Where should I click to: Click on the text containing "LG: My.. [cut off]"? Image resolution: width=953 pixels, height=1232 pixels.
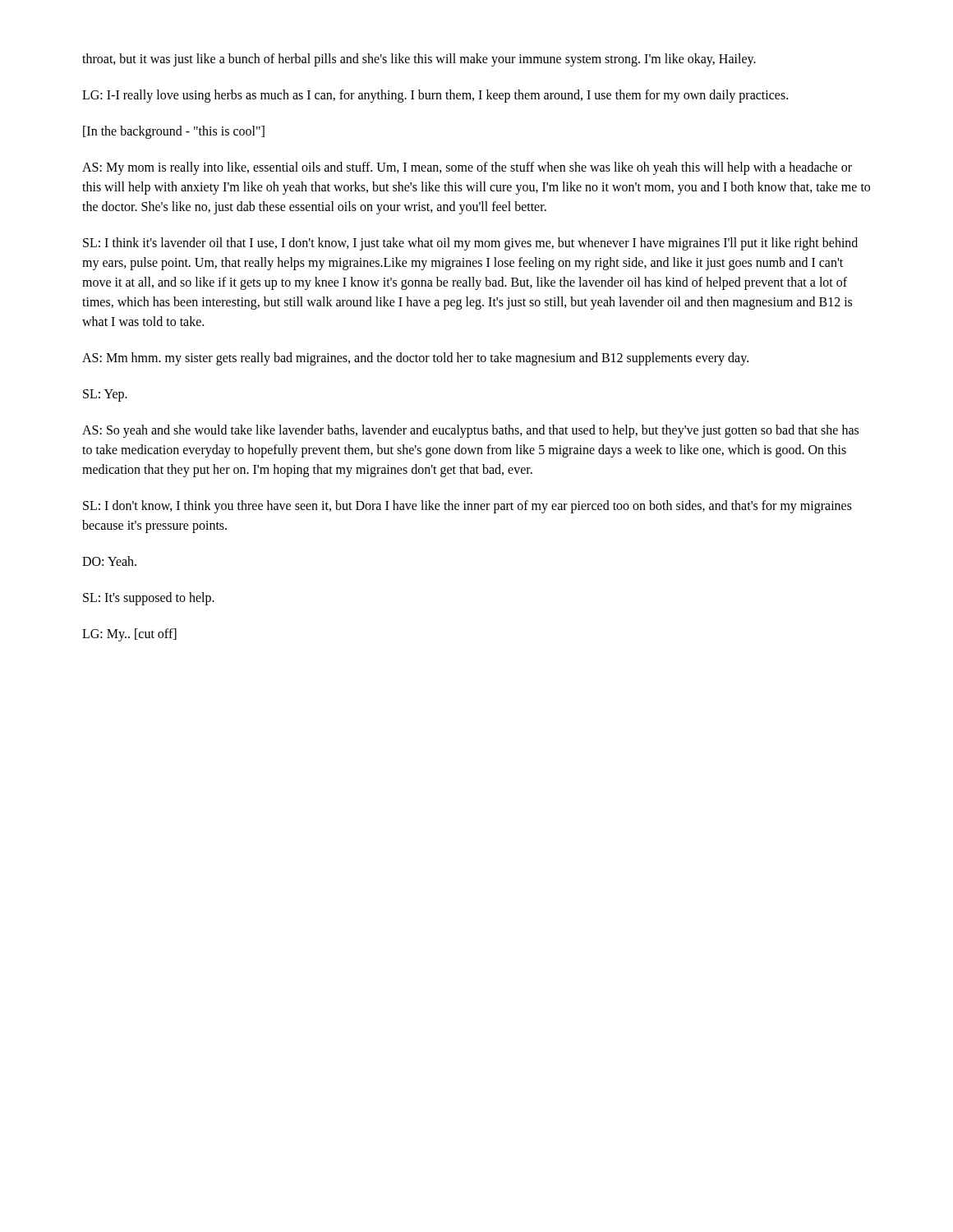pyautogui.click(x=130, y=634)
